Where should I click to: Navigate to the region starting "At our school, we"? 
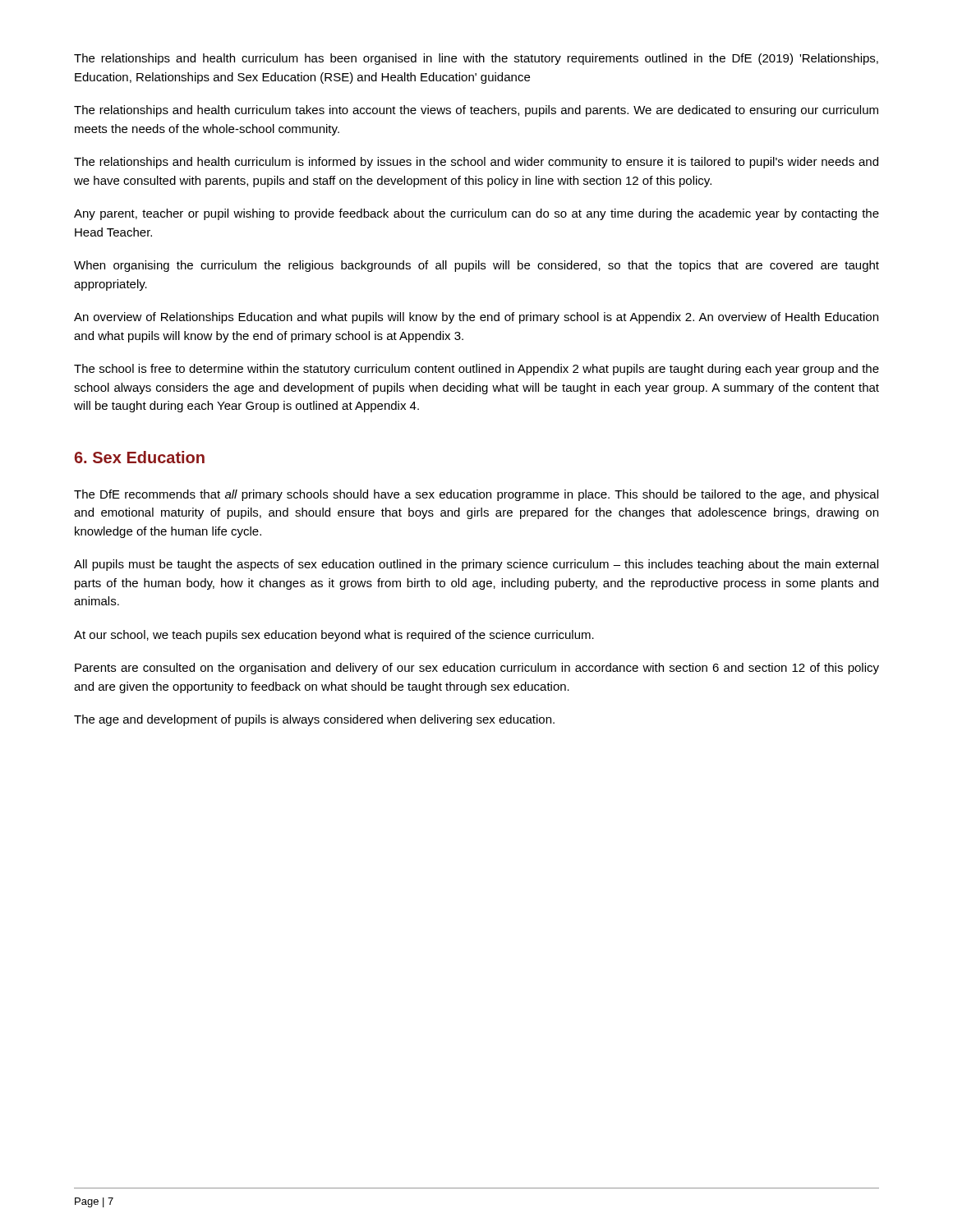334,634
